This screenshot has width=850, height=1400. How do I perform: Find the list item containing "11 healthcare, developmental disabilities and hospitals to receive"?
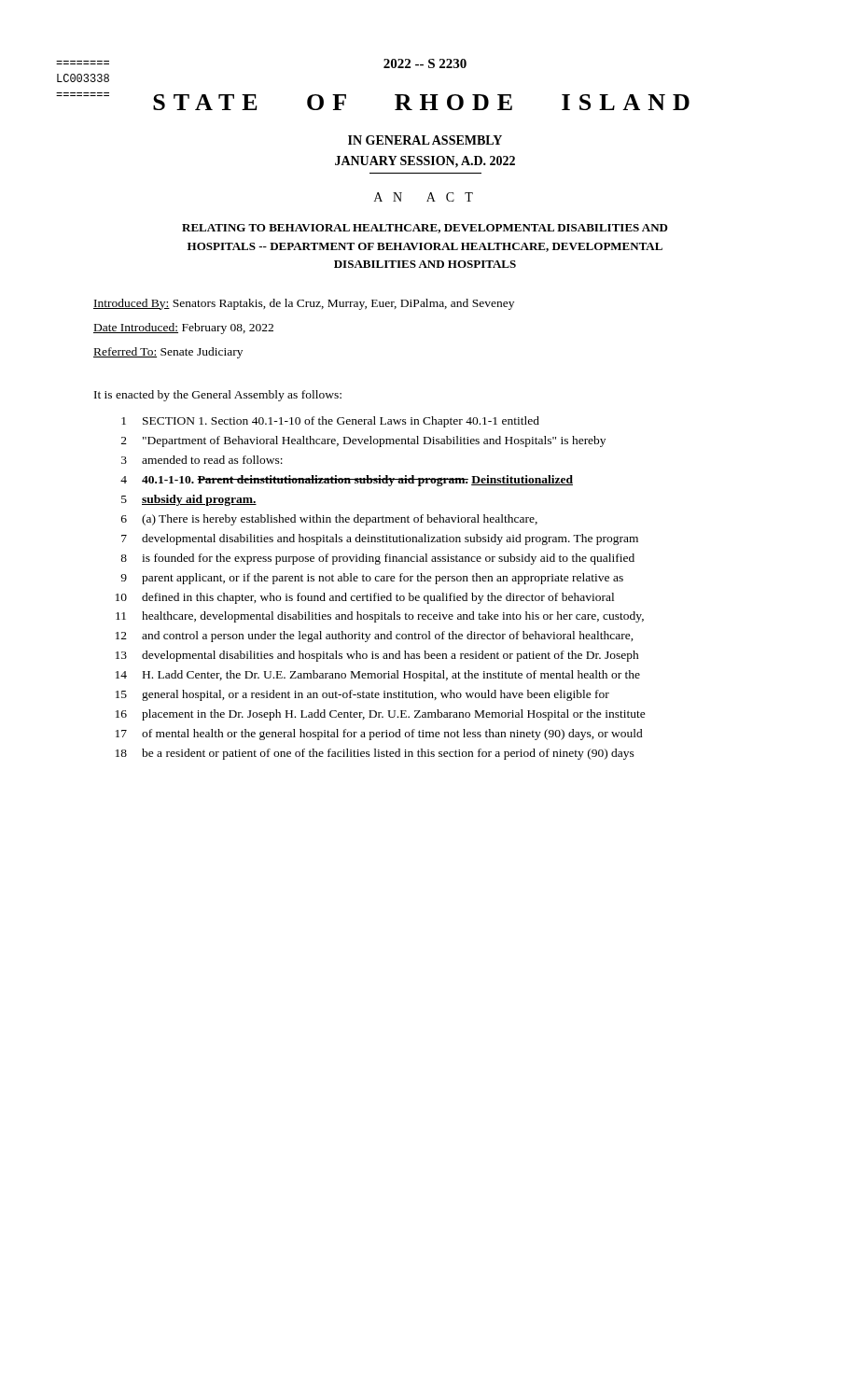pos(425,617)
